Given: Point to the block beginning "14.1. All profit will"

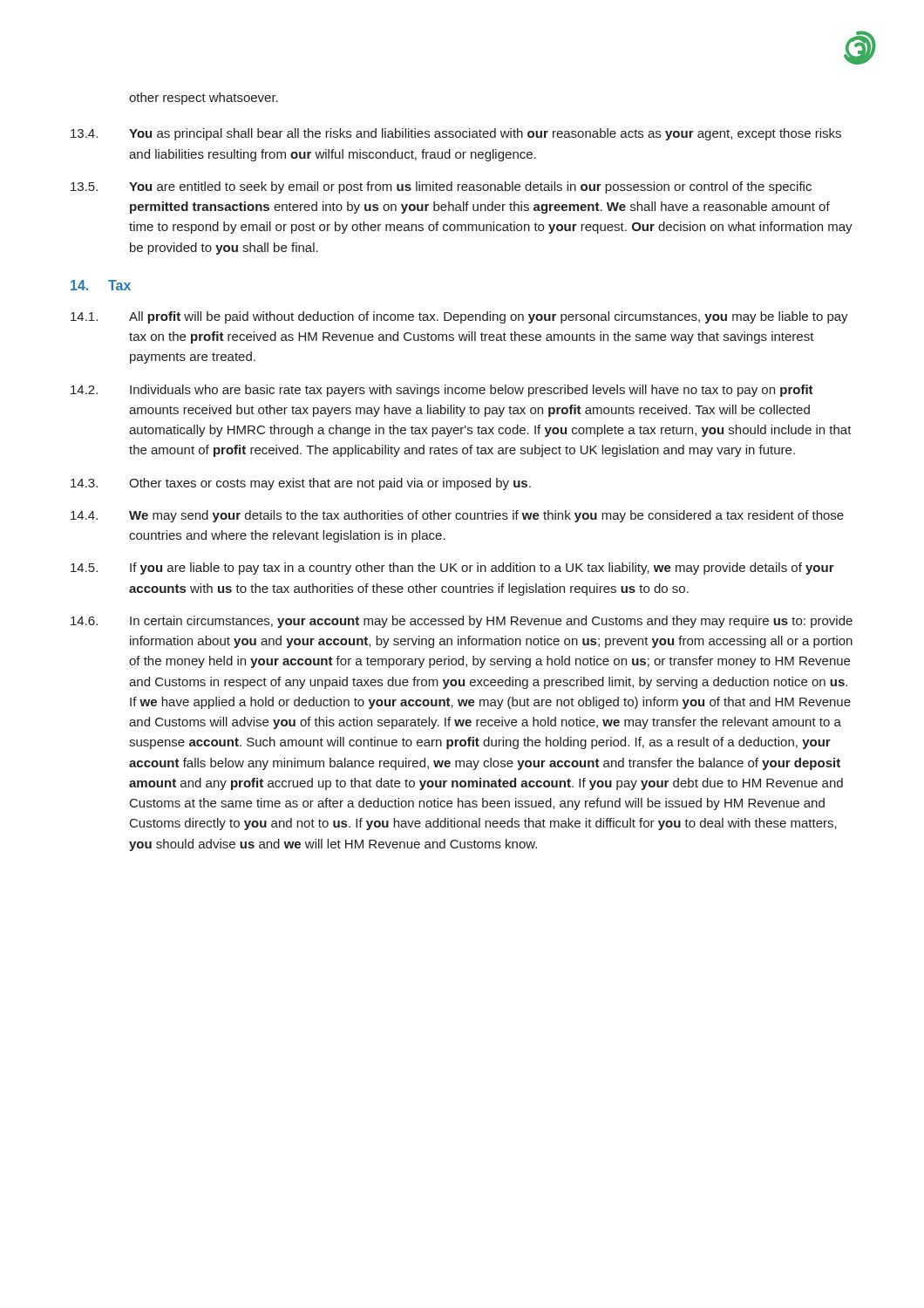Looking at the screenshot, I should pyautogui.click(x=462, y=336).
